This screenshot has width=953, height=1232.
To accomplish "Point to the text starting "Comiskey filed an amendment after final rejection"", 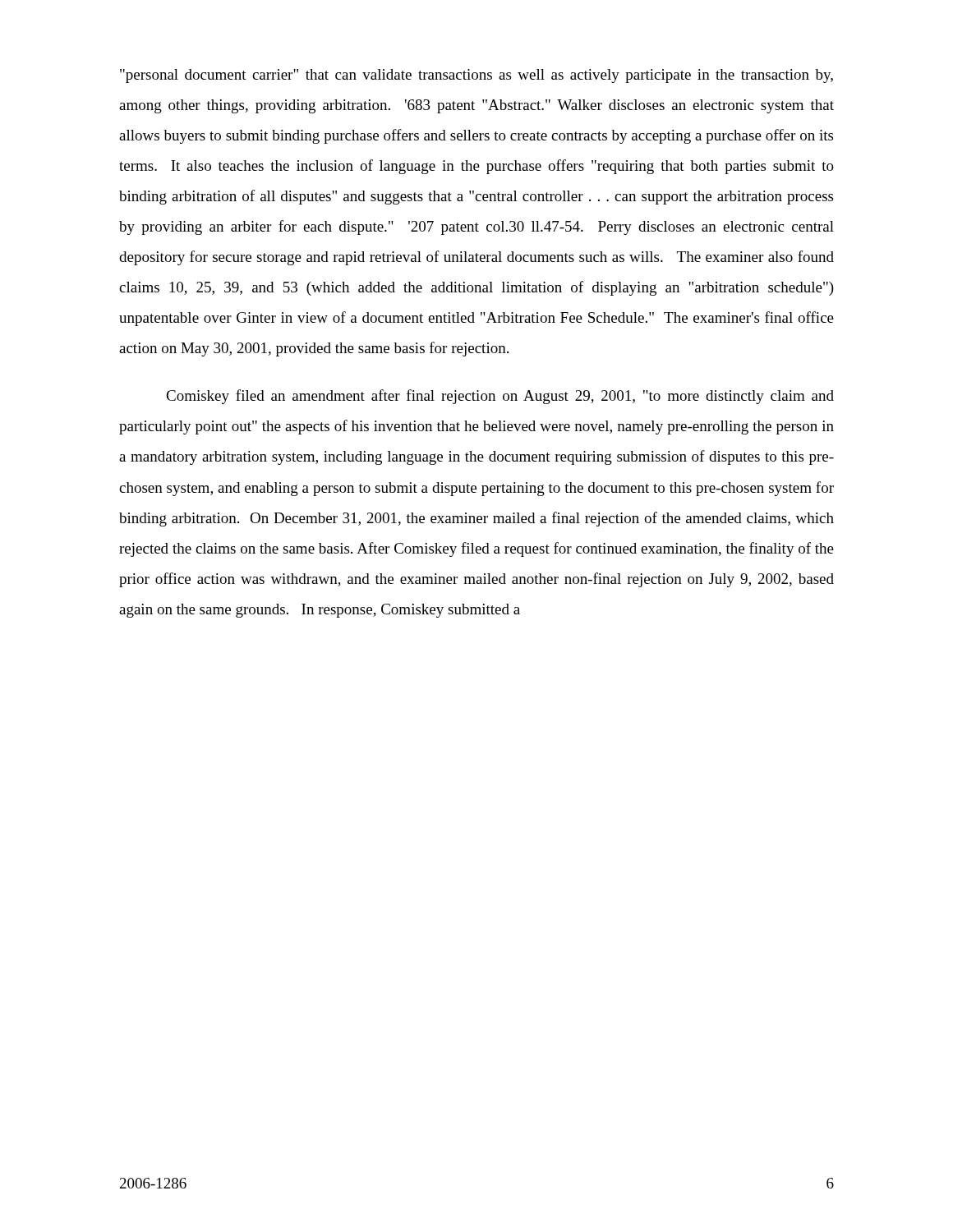I will (x=476, y=502).
